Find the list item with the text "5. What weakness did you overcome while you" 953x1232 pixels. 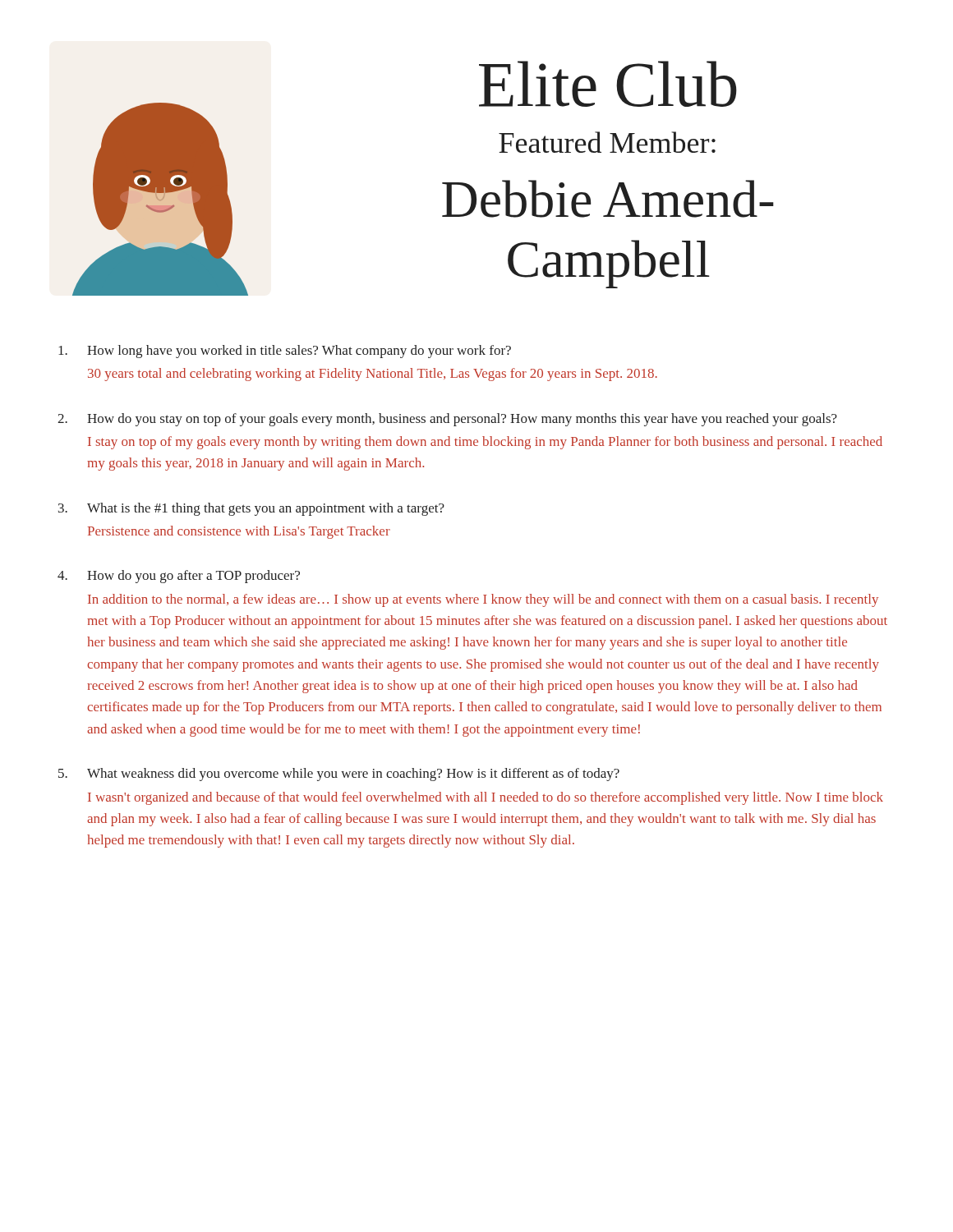point(476,807)
